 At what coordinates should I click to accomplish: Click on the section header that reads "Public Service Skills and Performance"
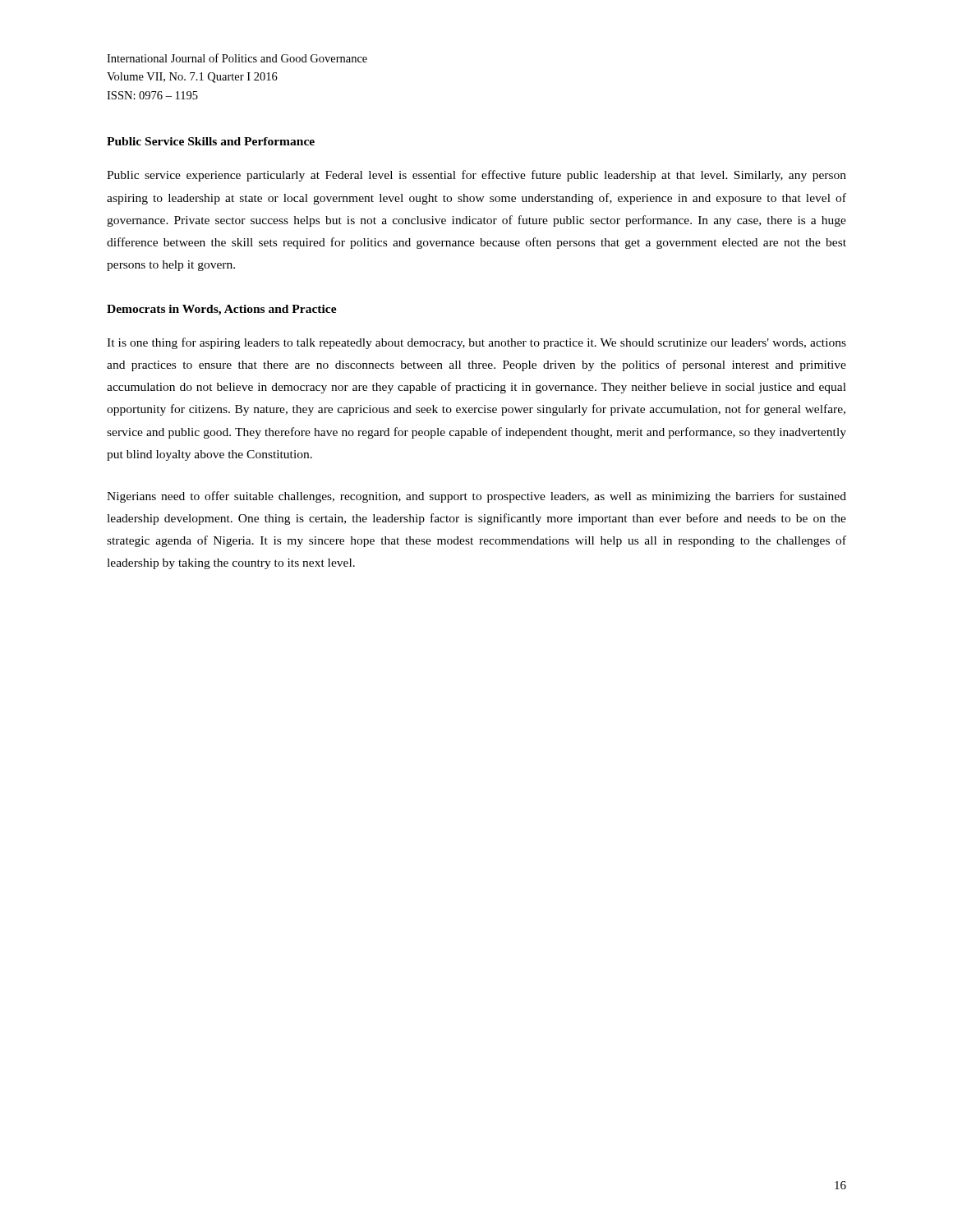[x=211, y=141]
